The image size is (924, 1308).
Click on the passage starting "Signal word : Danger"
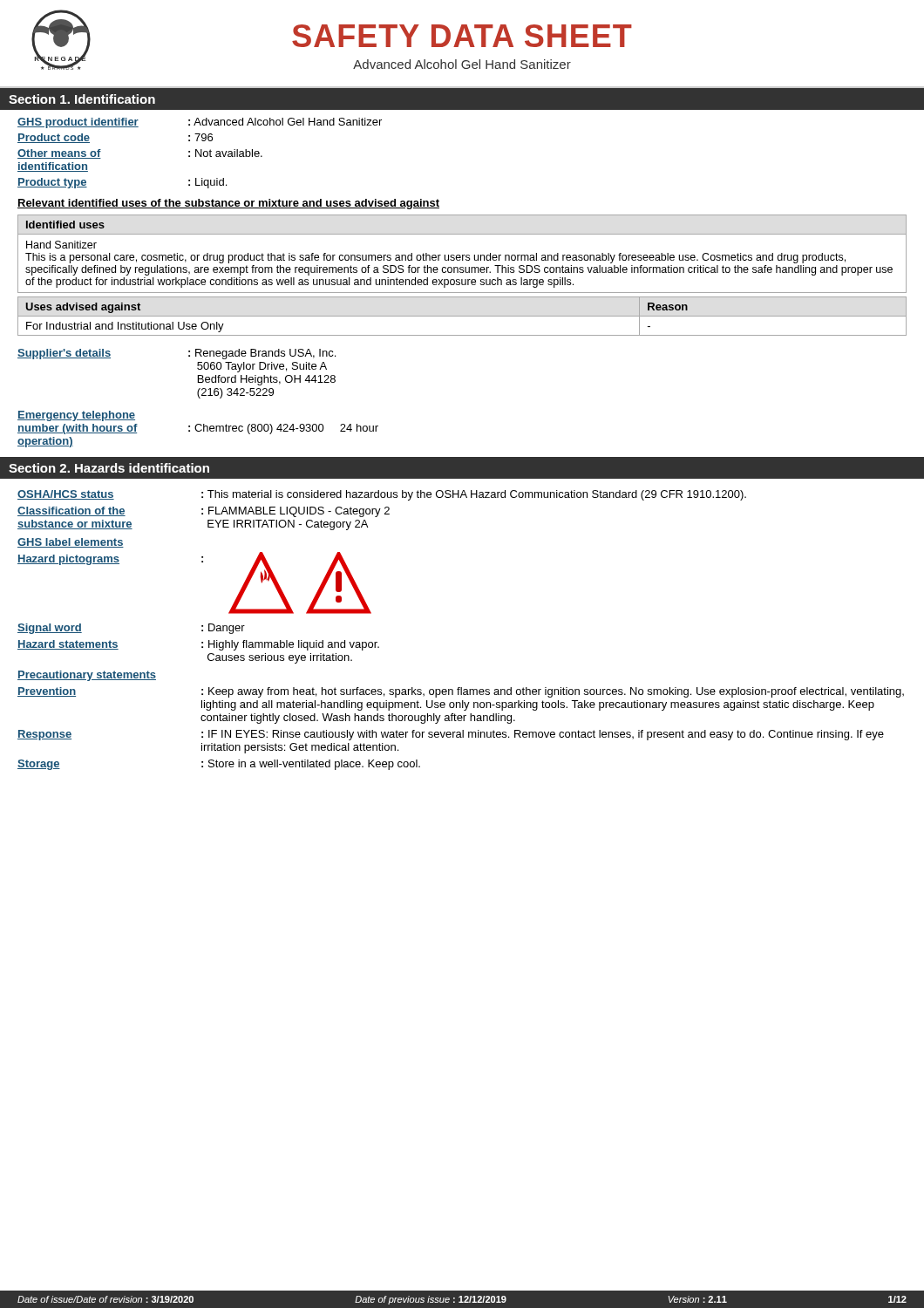pos(55,628)
